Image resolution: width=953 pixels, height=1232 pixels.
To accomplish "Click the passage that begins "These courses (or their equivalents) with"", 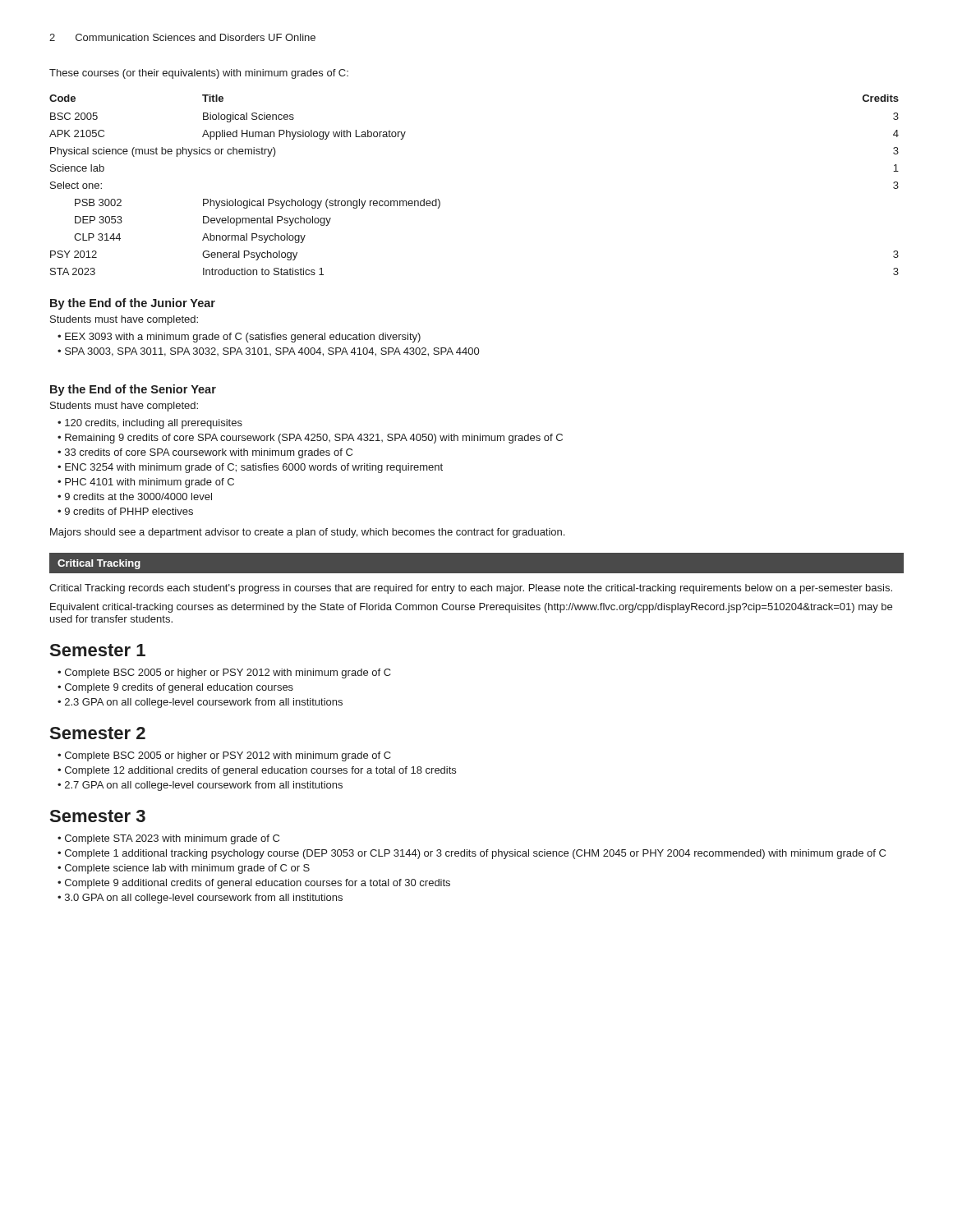I will click(199, 73).
